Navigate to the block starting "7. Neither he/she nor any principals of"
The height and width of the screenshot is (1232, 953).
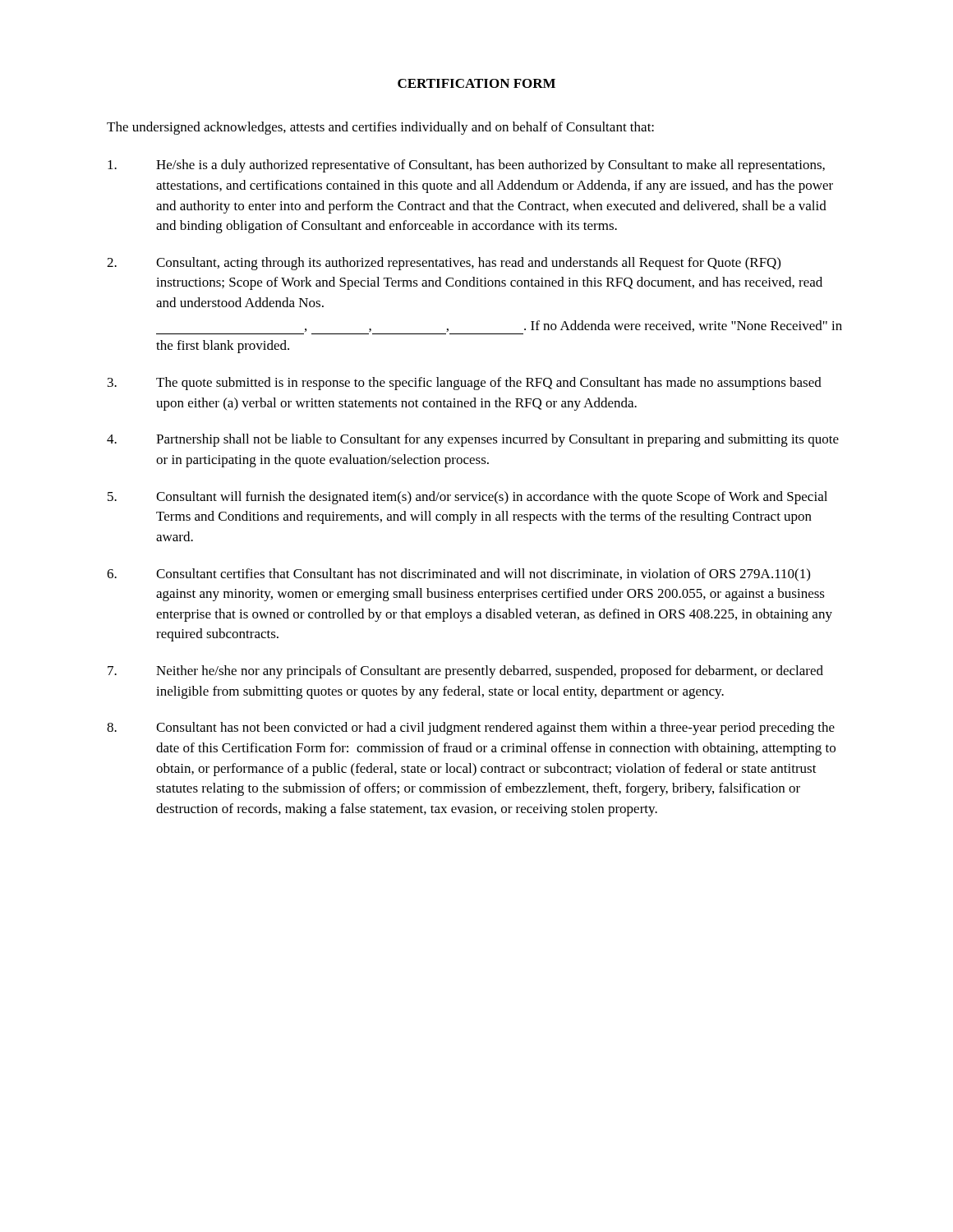coord(476,681)
